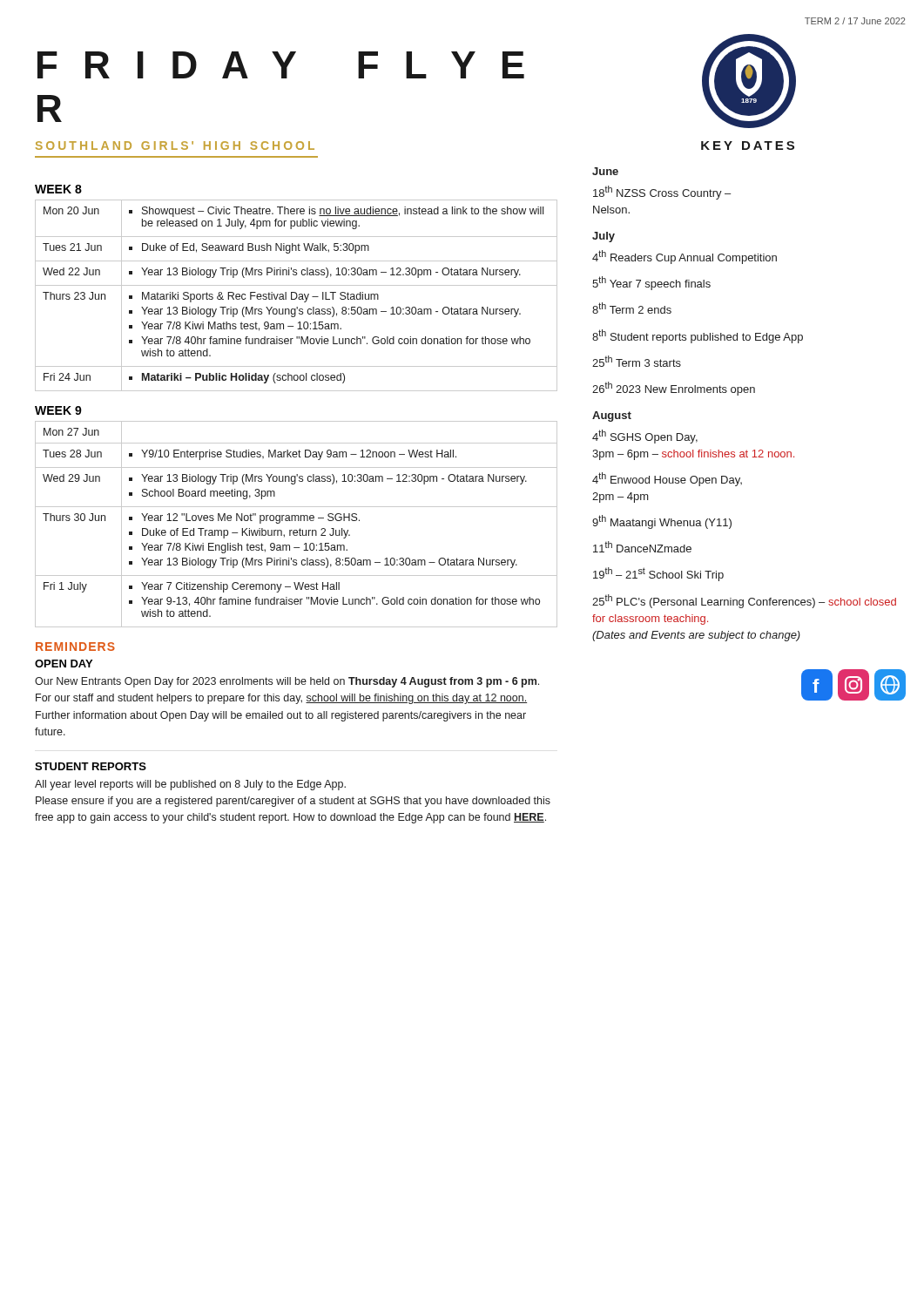Click where it says "26th 2023 New Enrolments open"

(x=674, y=388)
